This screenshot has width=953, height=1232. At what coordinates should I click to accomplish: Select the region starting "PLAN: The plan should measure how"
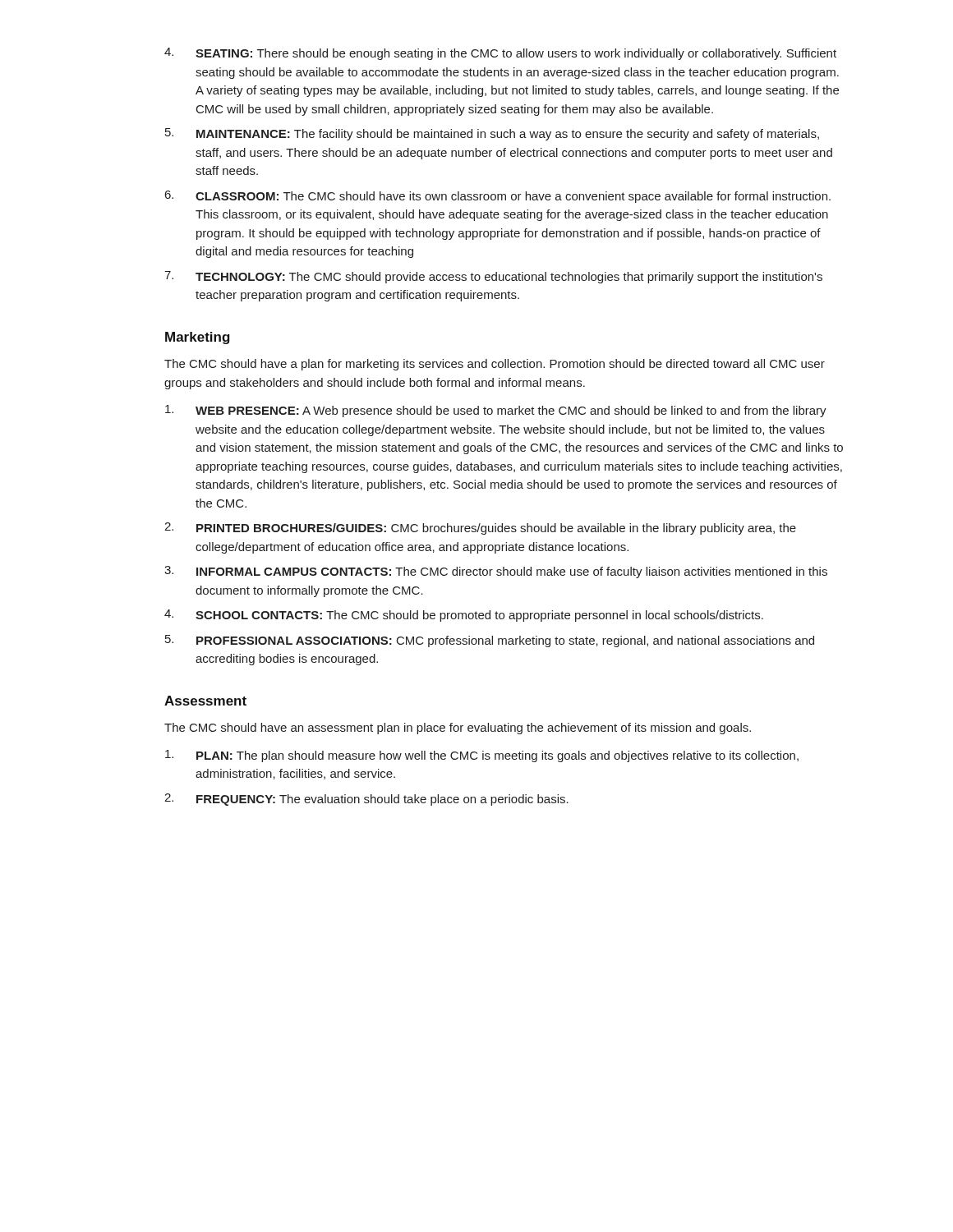point(505,765)
